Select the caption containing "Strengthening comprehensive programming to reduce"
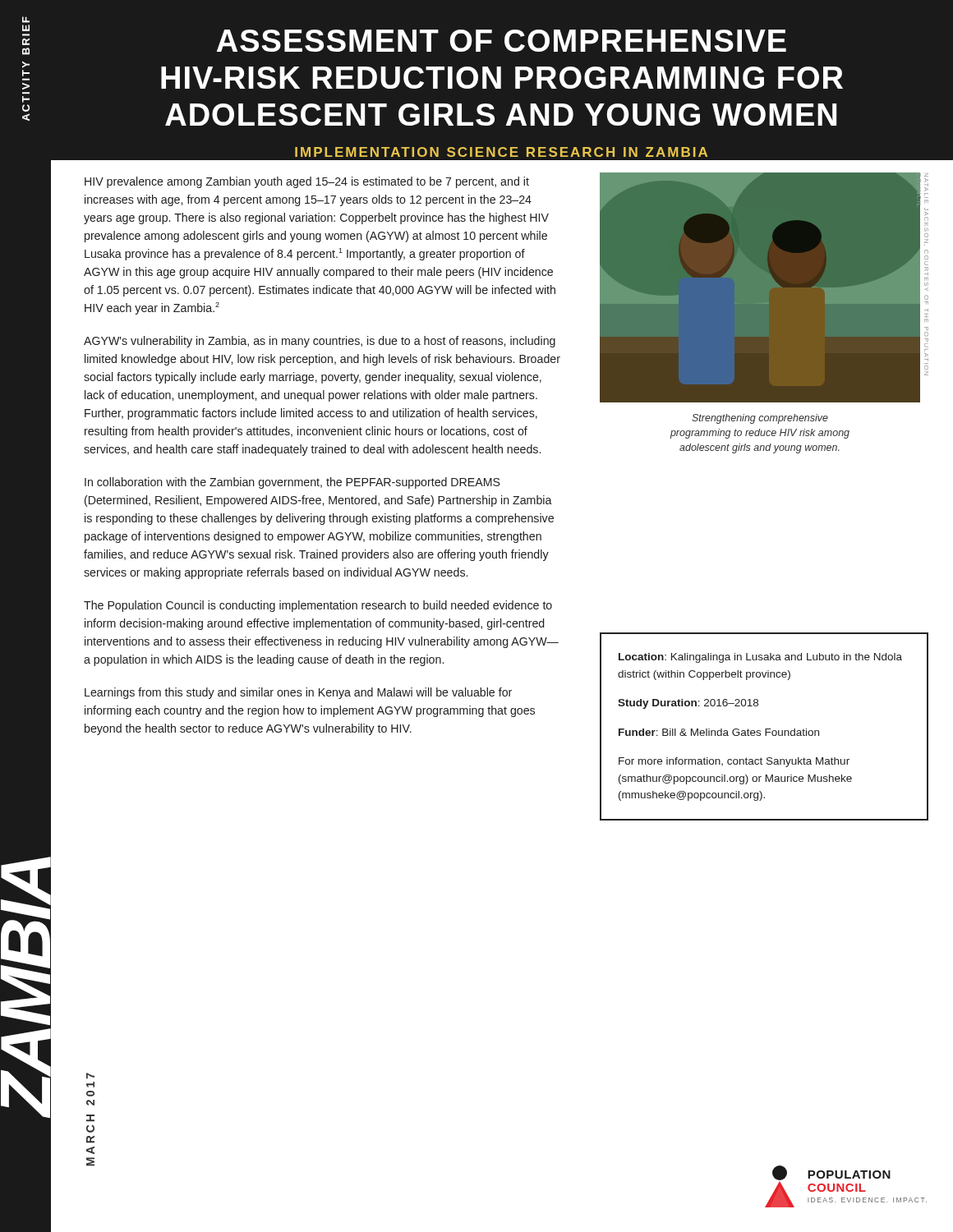The width and height of the screenshot is (953, 1232). tap(760, 433)
